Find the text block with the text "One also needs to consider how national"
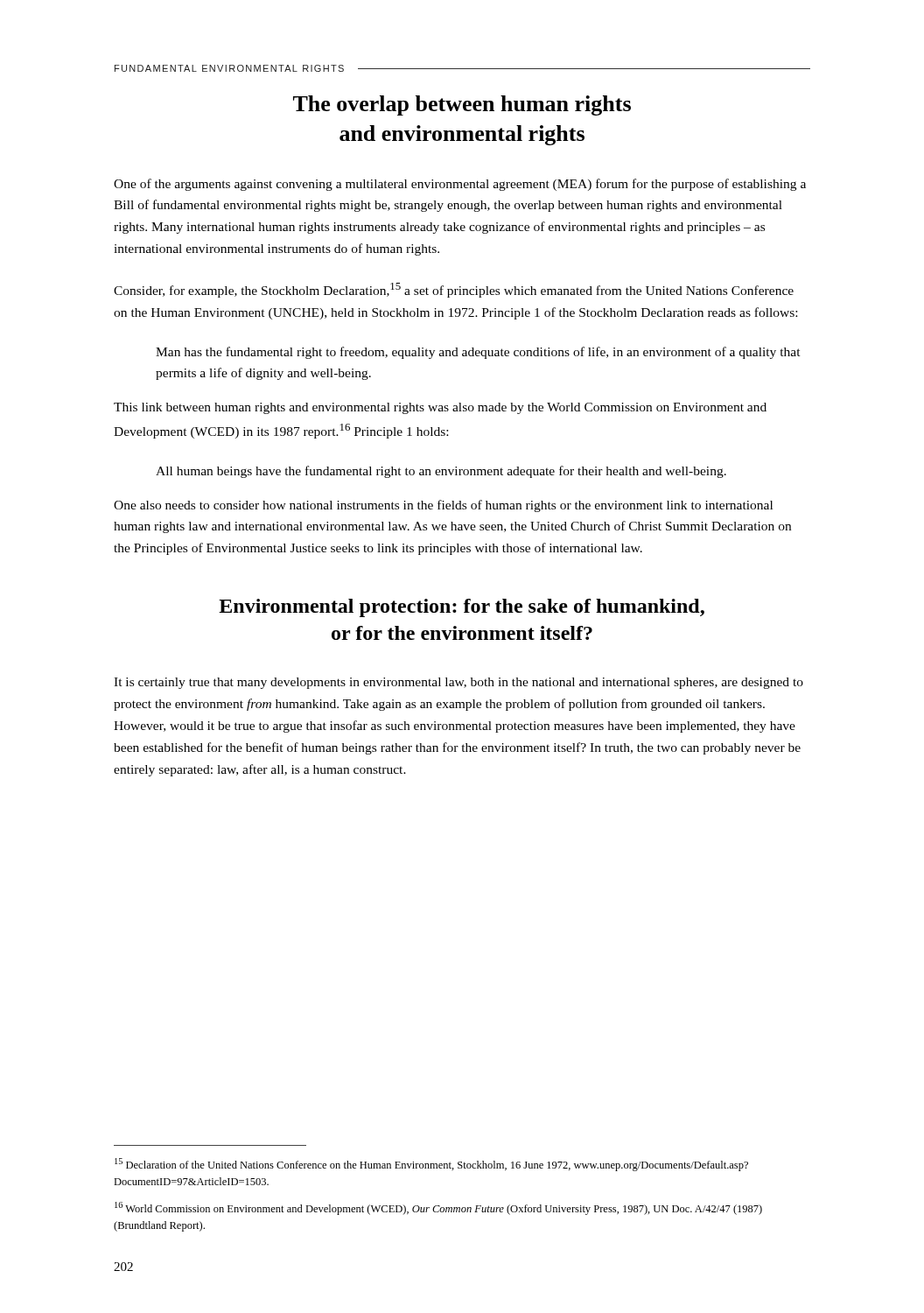Viewport: 924px width, 1313px height. pos(453,526)
